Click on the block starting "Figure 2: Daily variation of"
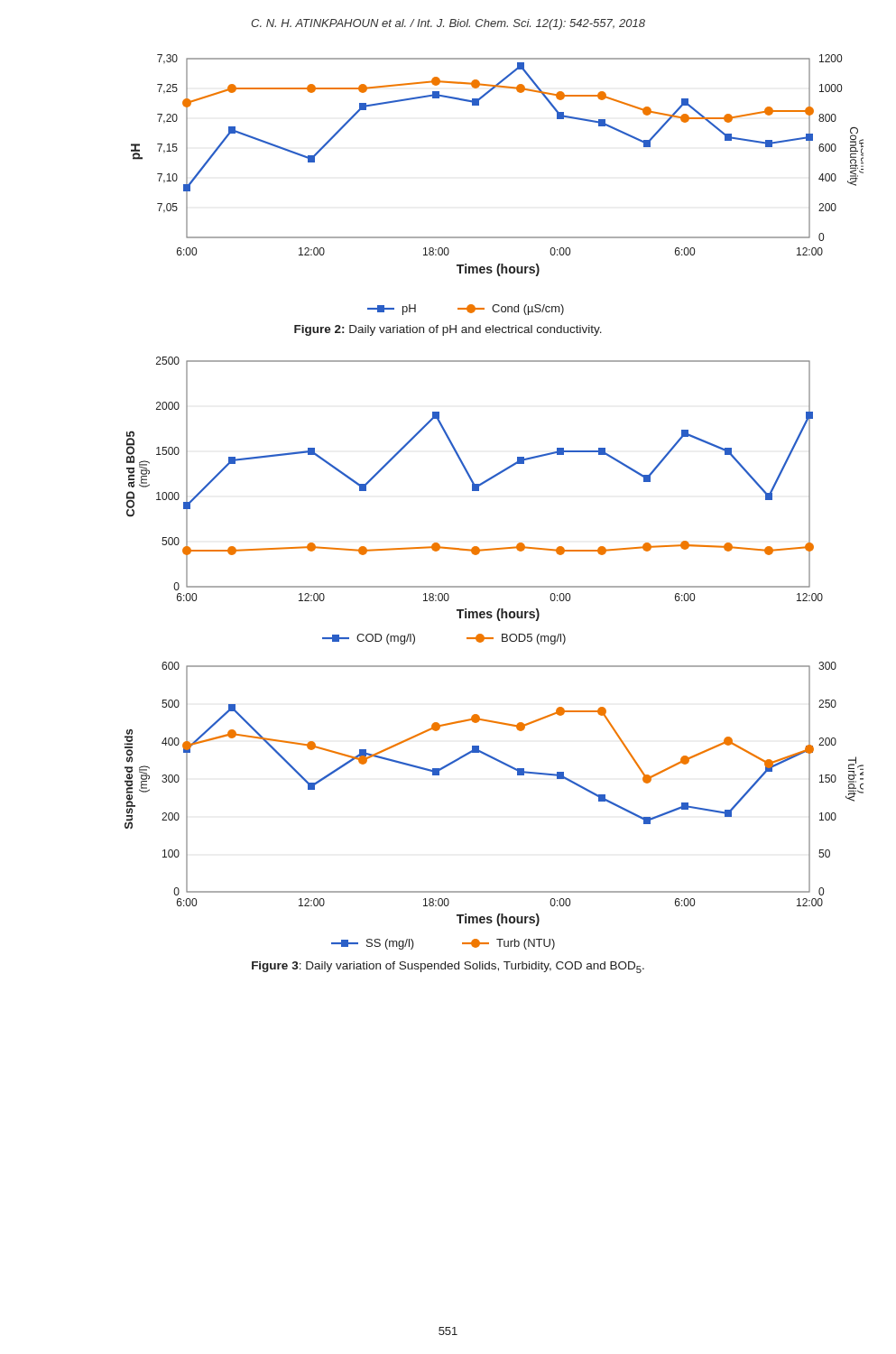Screen dimensions: 1354x896 click(x=448, y=329)
